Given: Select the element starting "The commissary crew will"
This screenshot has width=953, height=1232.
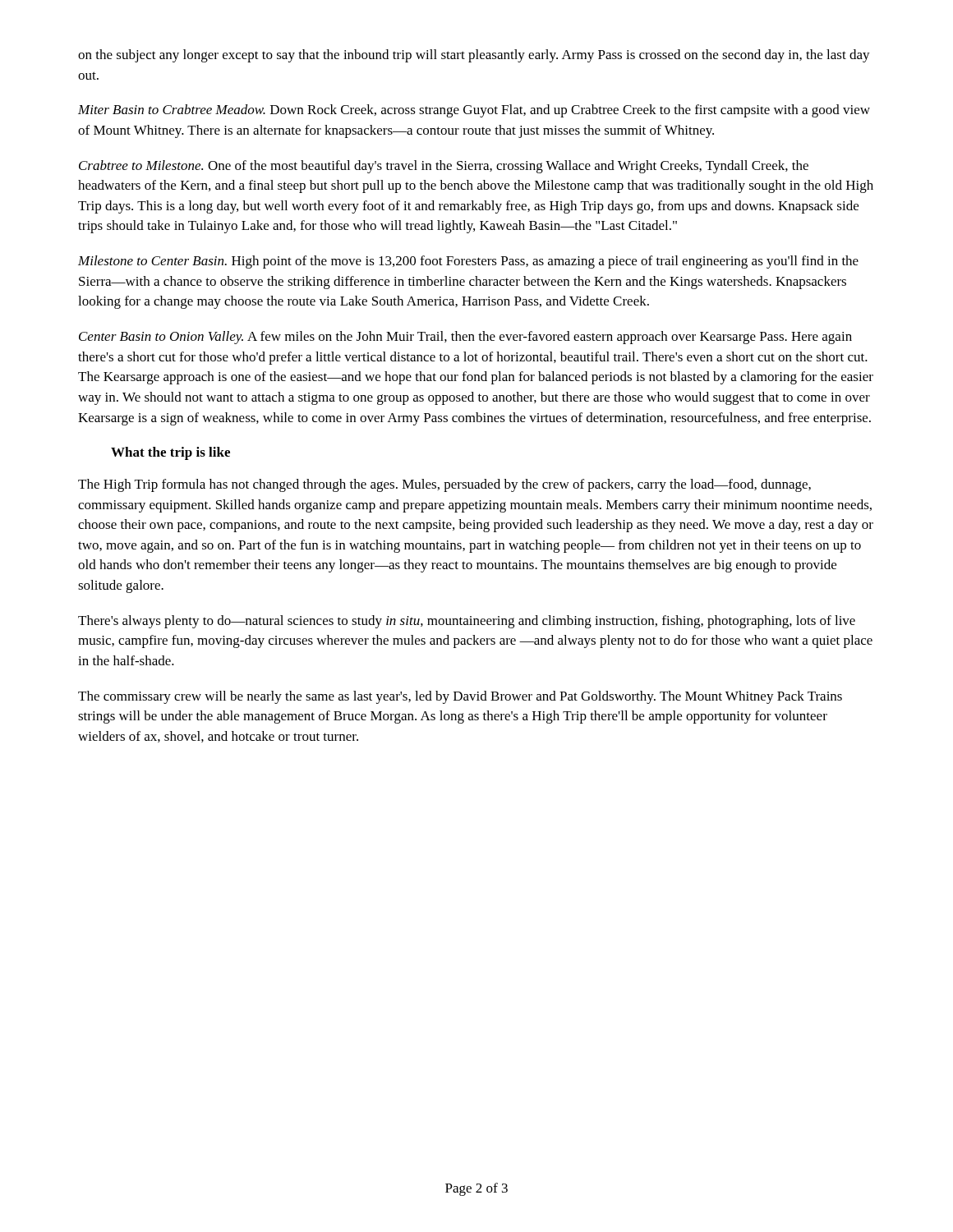Looking at the screenshot, I should coord(476,717).
